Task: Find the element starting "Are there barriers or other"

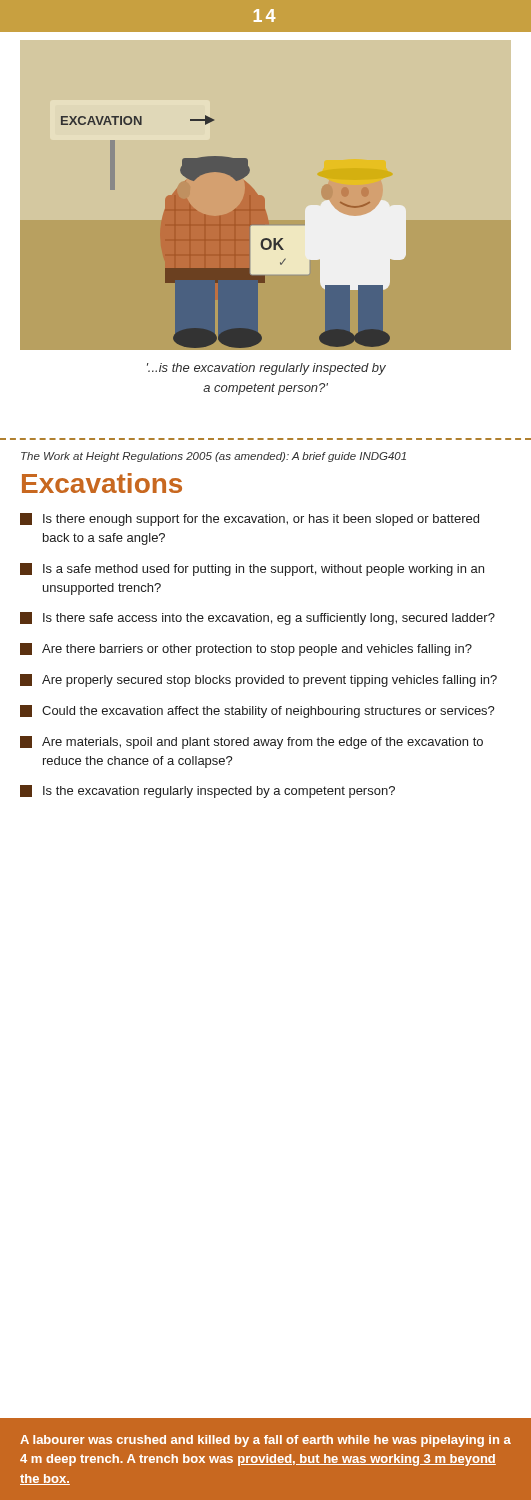Action: 246,650
